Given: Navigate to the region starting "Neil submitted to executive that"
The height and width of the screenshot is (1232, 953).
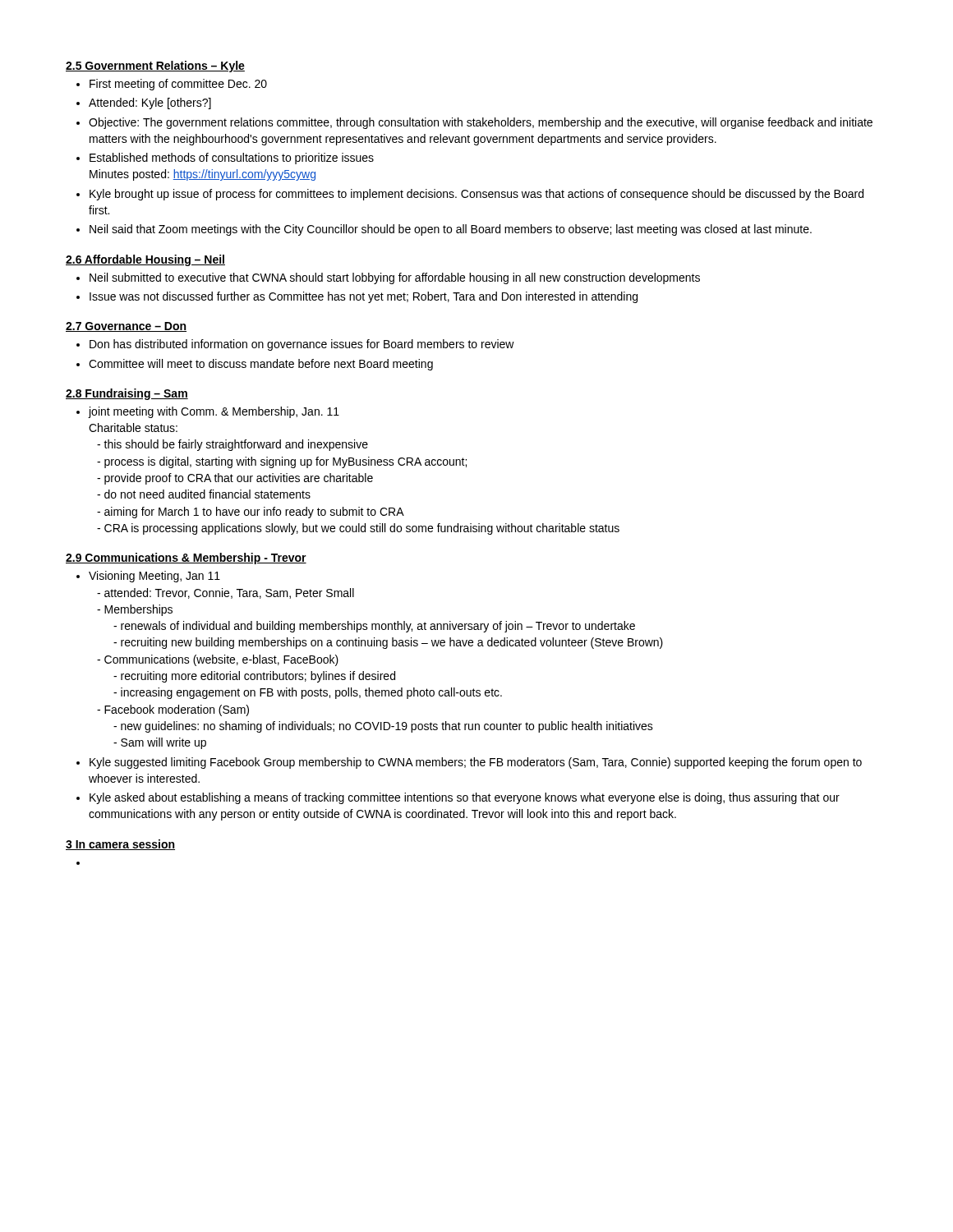Looking at the screenshot, I should click(395, 277).
